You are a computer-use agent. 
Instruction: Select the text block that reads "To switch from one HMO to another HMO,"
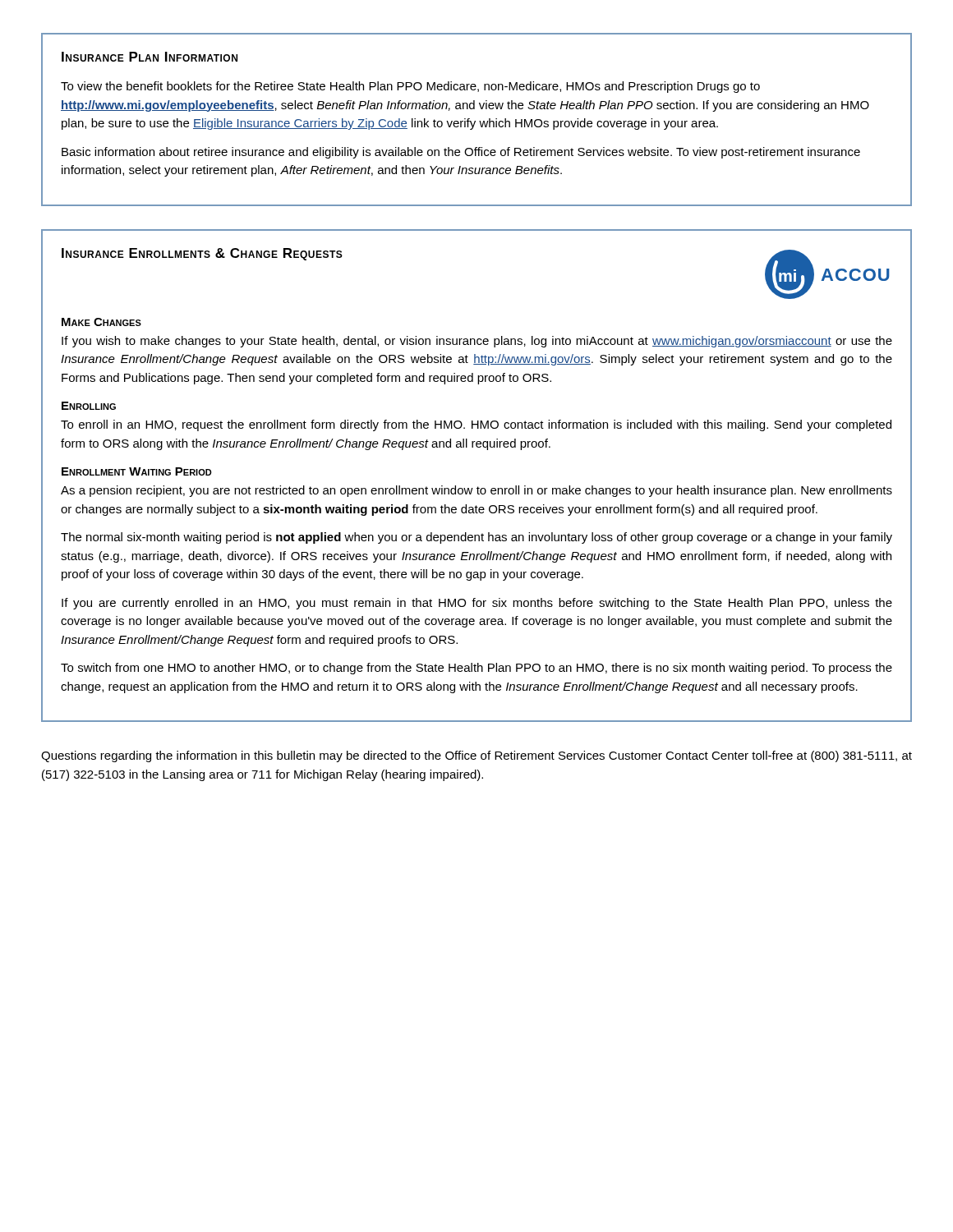coord(476,677)
